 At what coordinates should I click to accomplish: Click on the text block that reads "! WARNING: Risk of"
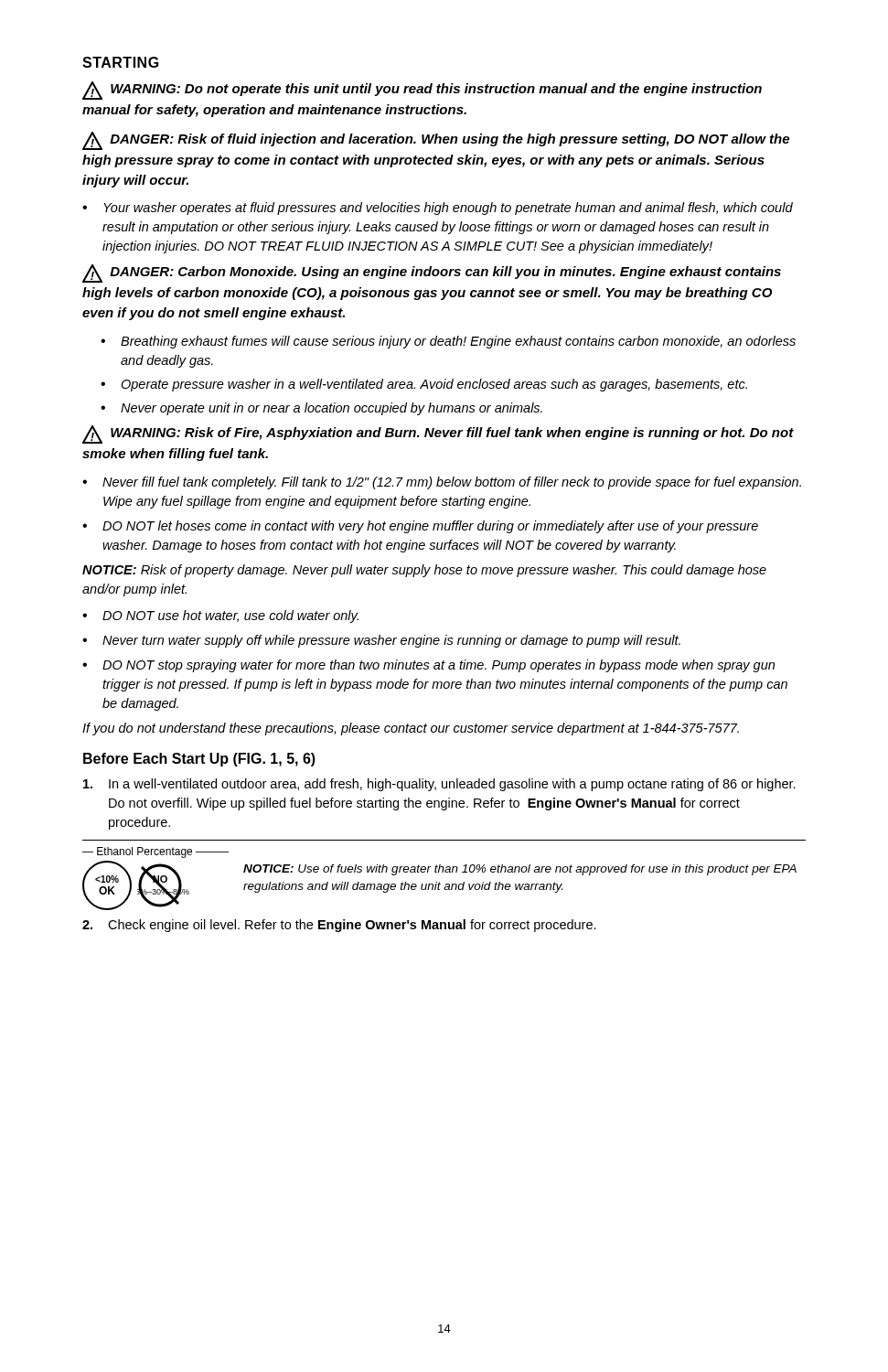[x=438, y=442]
